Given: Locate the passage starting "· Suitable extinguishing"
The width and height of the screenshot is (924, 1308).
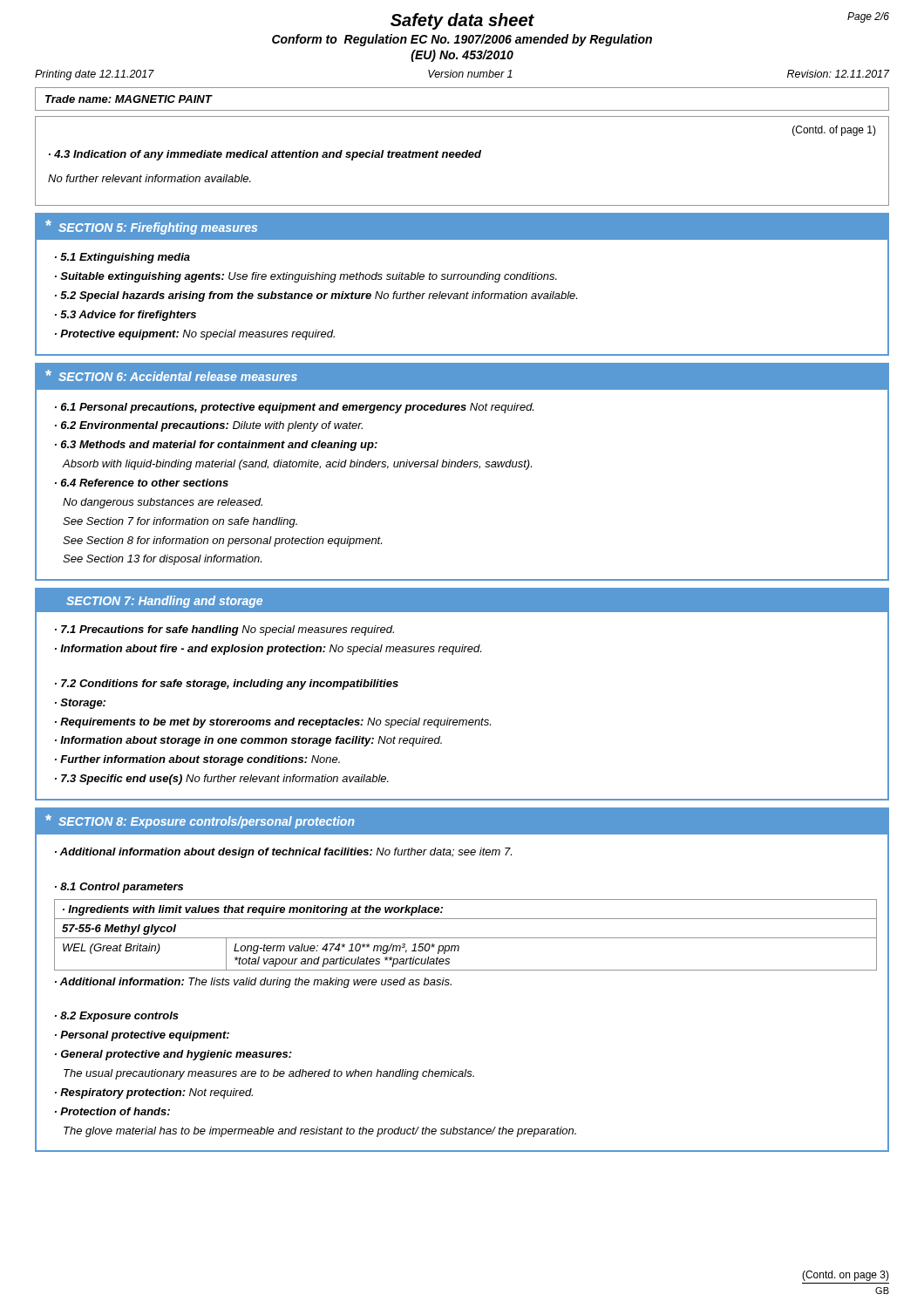Looking at the screenshot, I should [306, 276].
